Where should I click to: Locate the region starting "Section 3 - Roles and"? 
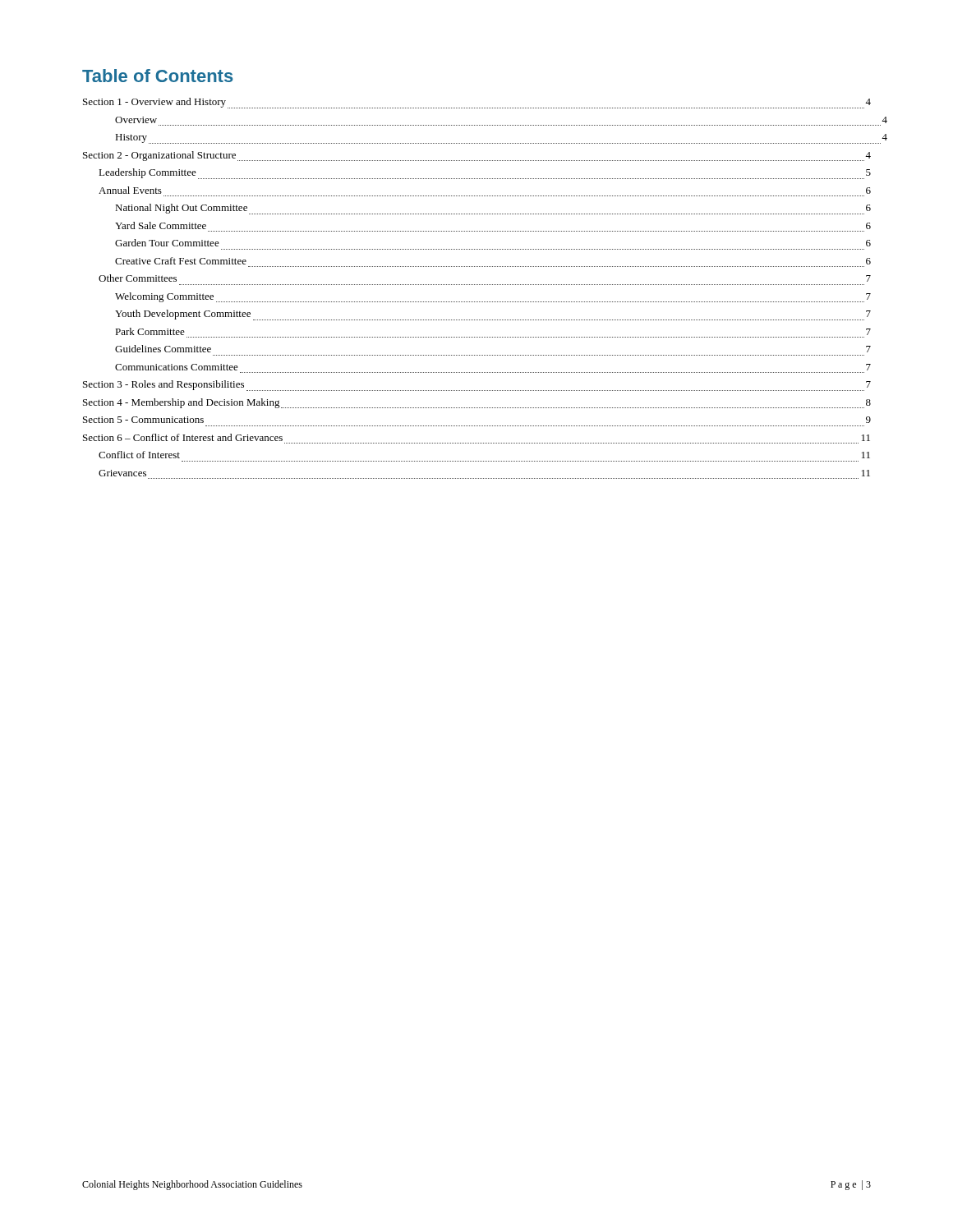tap(476, 384)
